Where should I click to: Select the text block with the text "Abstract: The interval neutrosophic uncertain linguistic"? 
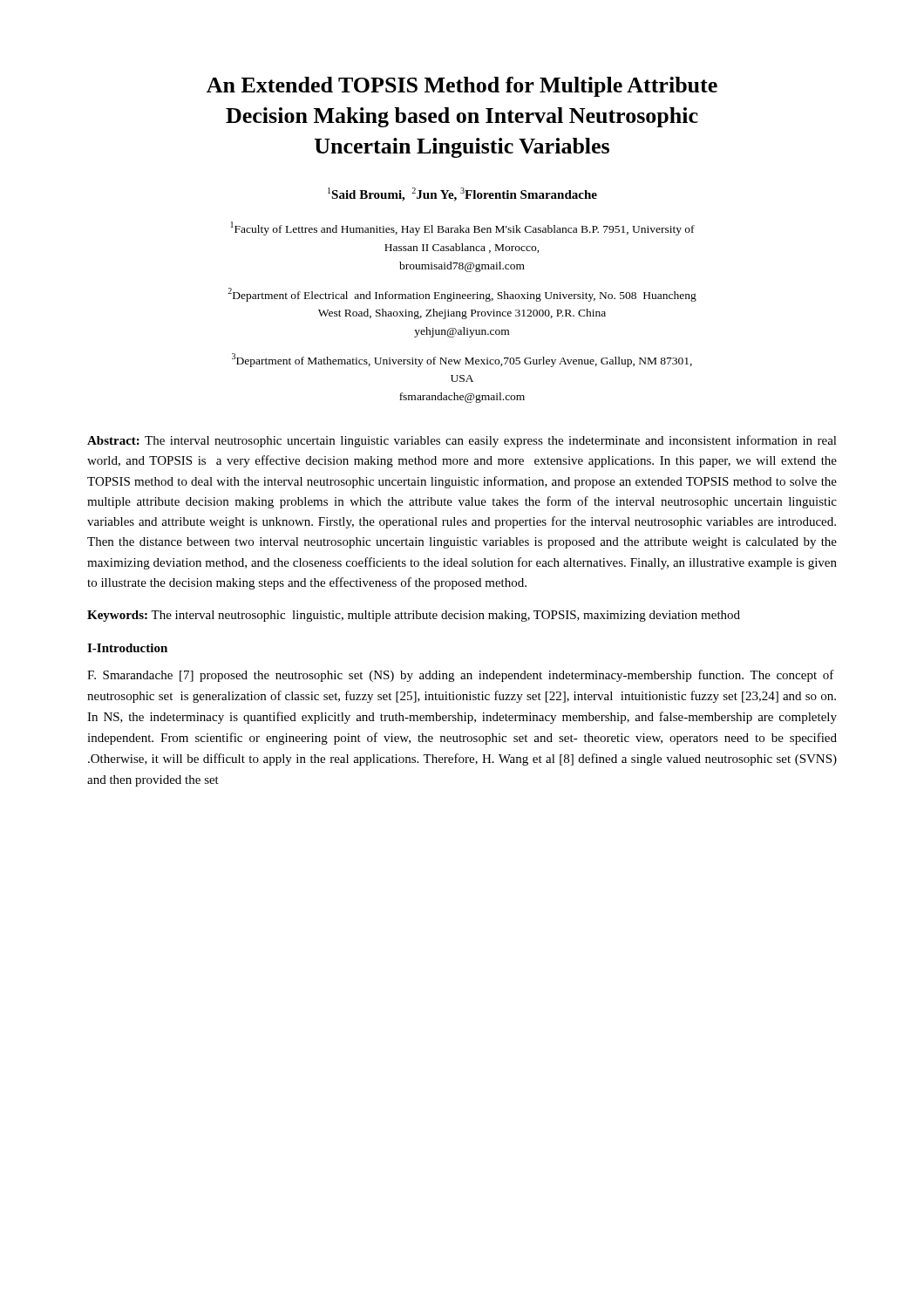[x=462, y=511]
